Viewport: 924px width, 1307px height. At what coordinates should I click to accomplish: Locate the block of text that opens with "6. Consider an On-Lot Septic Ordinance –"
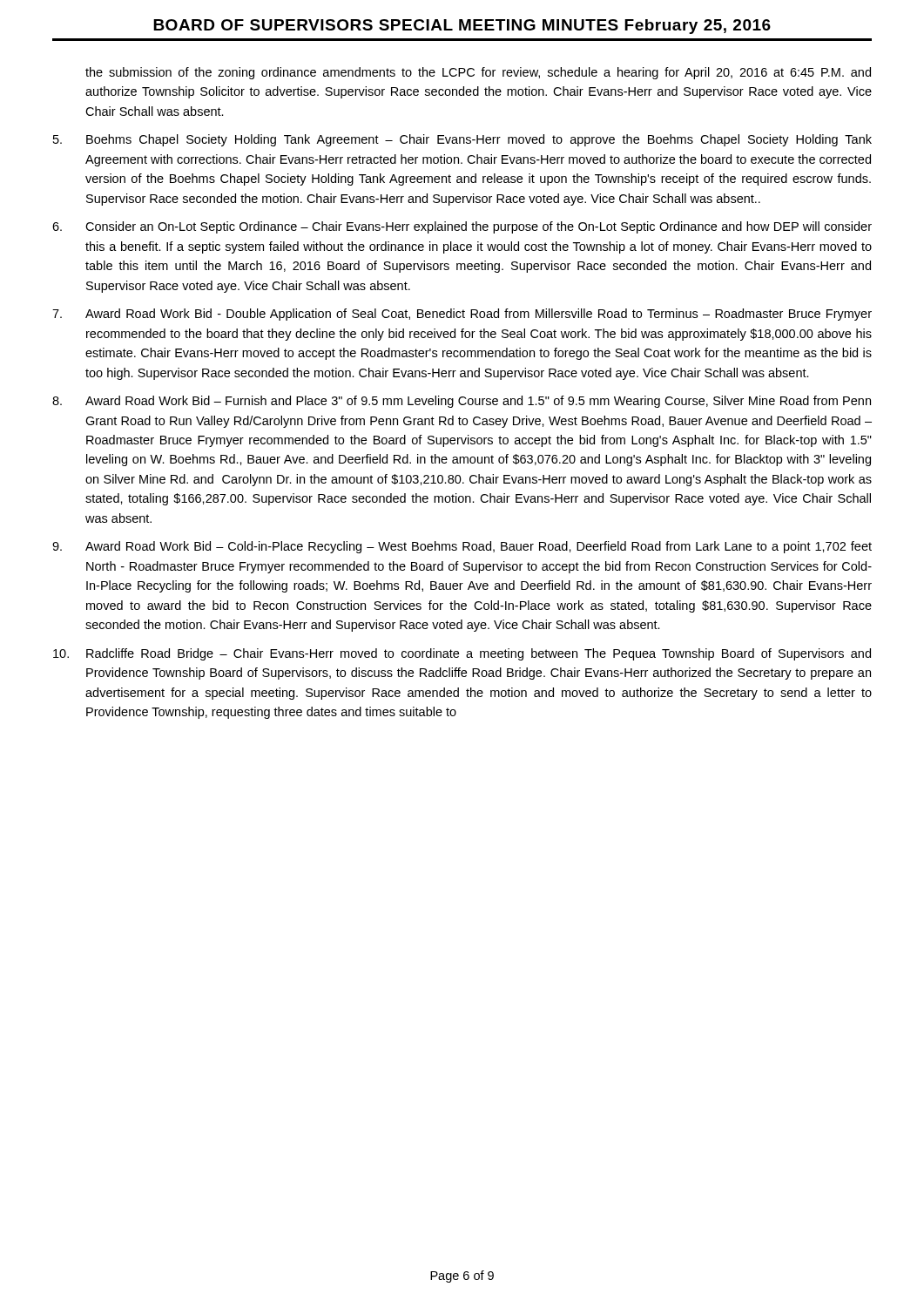pos(462,256)
